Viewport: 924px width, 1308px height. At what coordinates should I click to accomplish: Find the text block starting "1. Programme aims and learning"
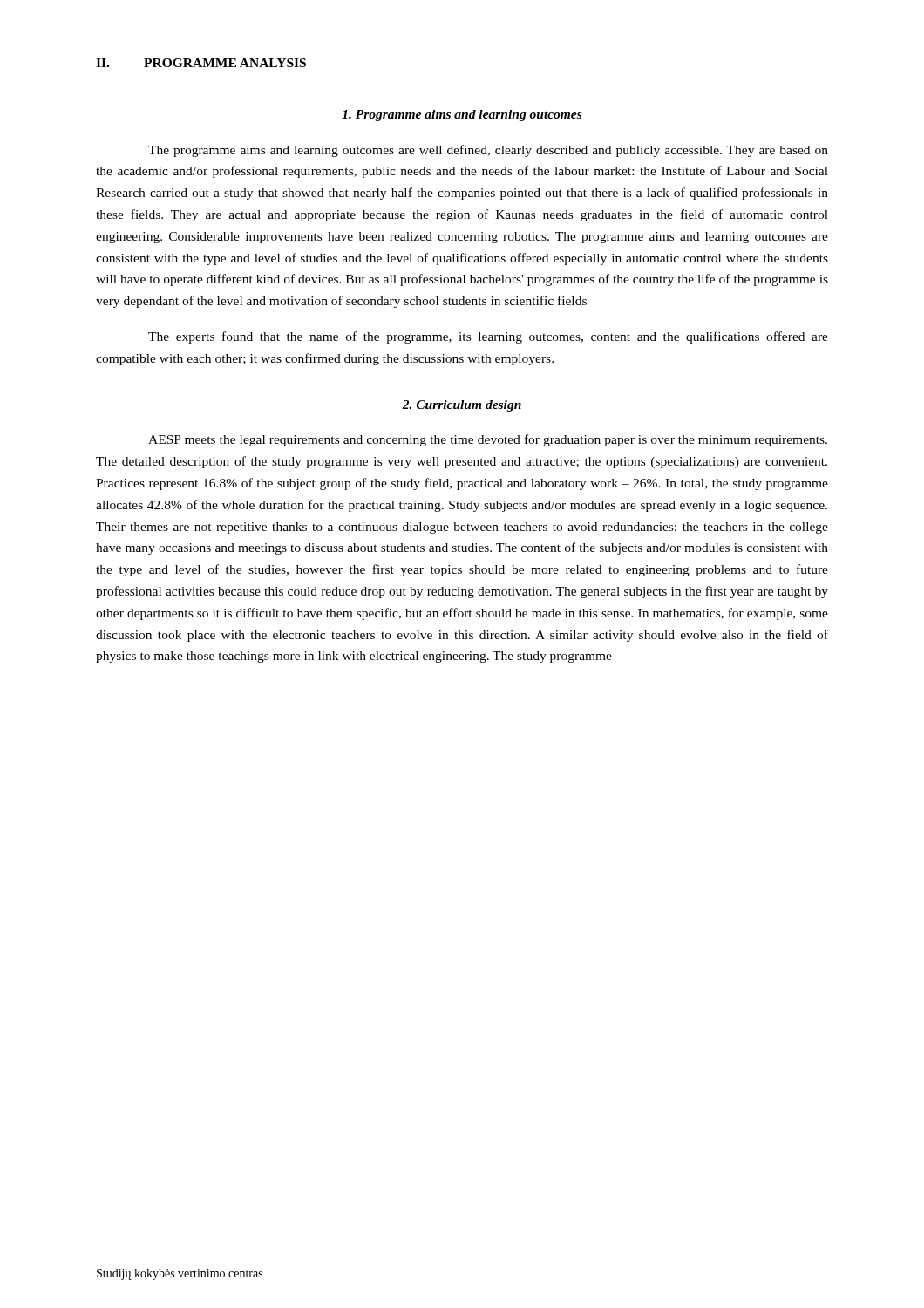coord(462,114)
